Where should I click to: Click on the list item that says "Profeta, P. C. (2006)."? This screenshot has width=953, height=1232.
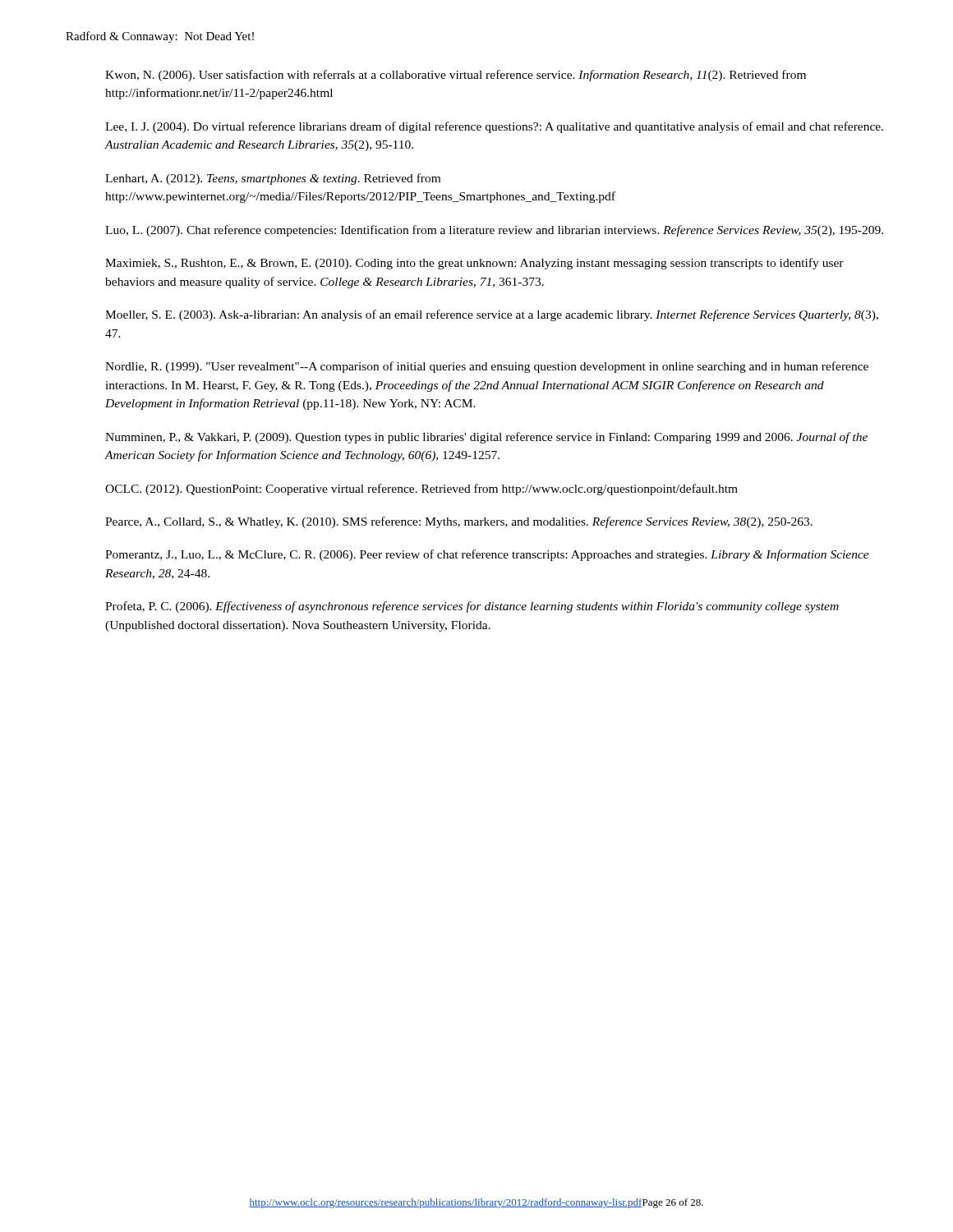pos(476,616)
